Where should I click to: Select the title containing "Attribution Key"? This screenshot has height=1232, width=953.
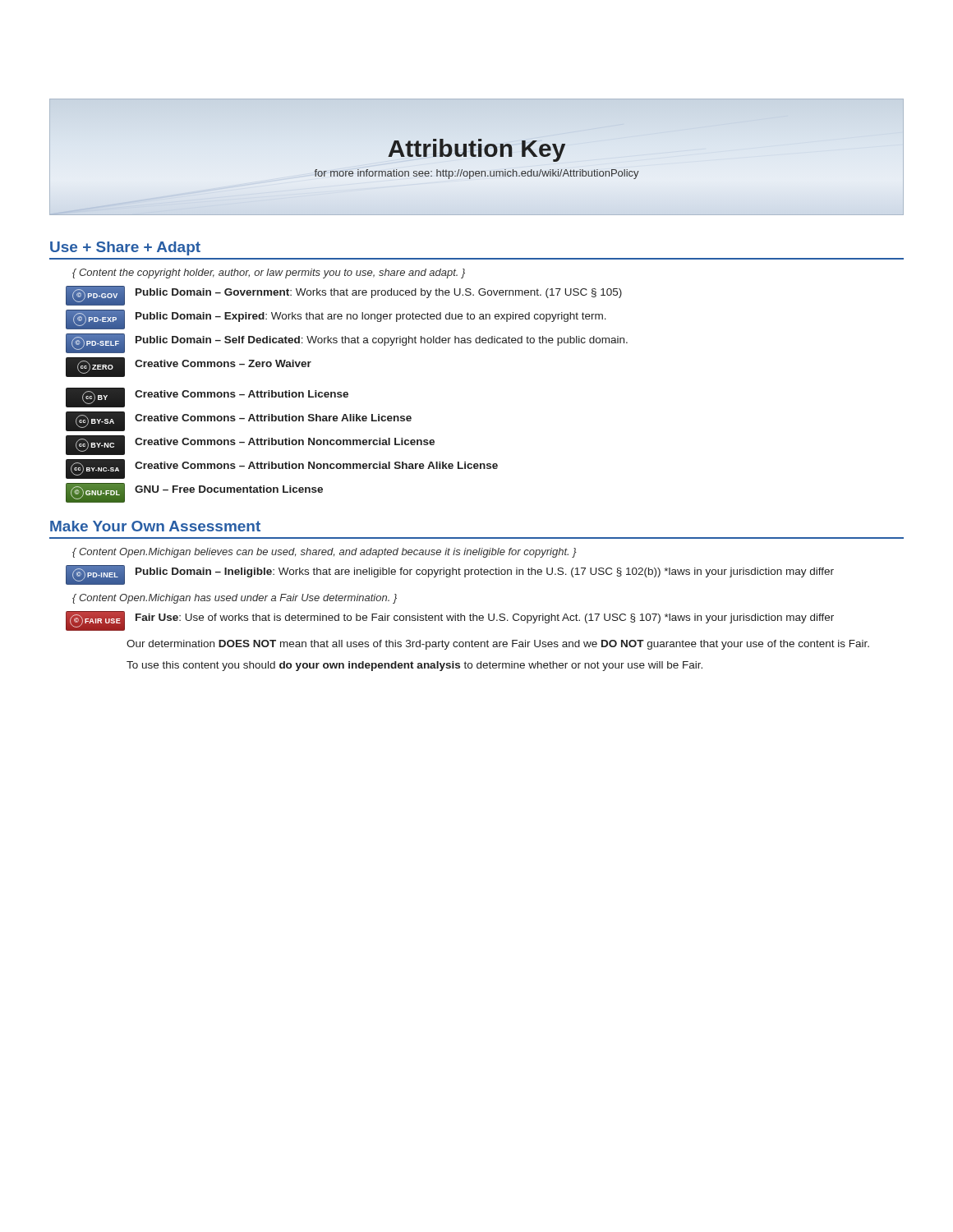tap(476, 148)
